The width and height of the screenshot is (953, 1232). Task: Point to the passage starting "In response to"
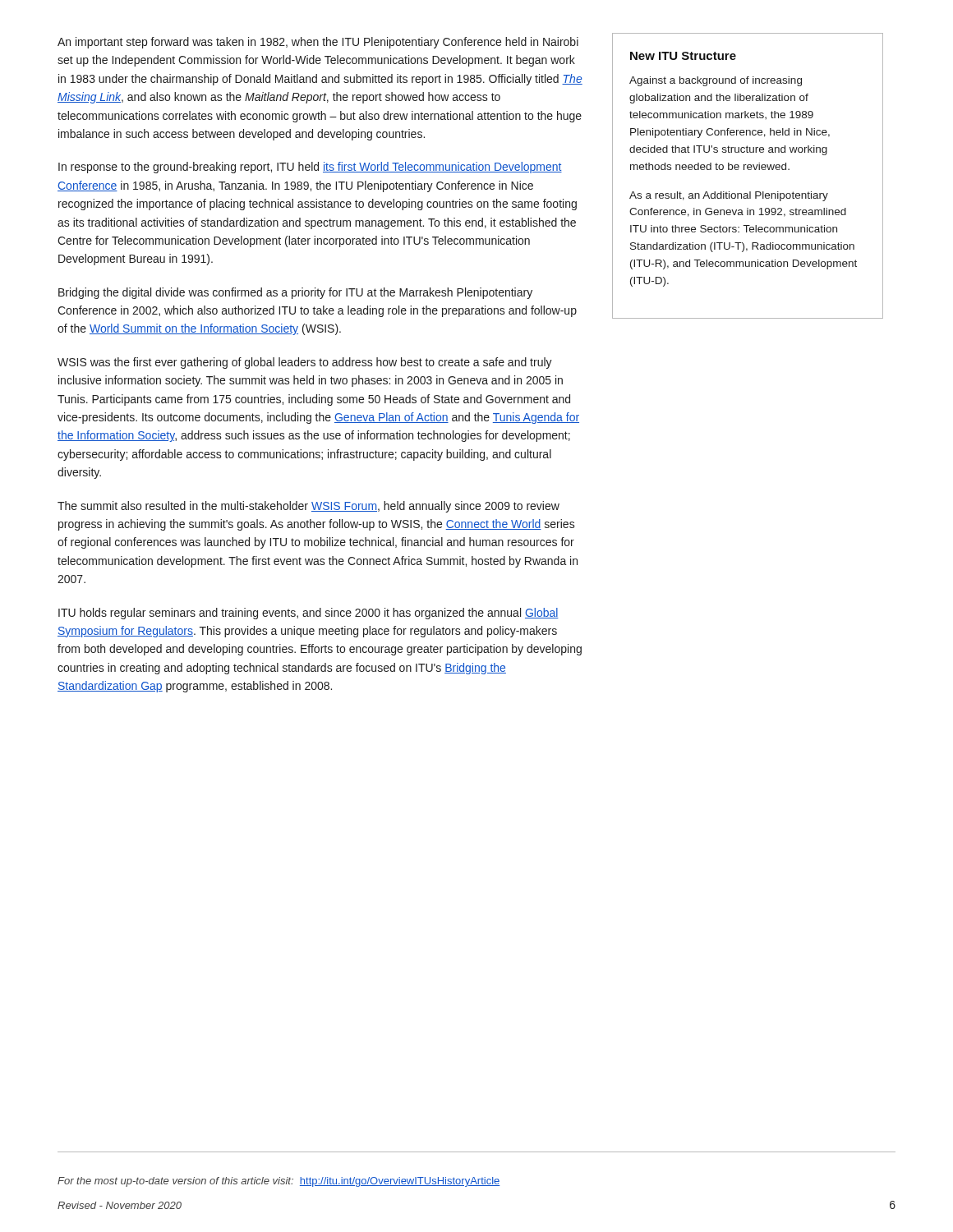317,213
